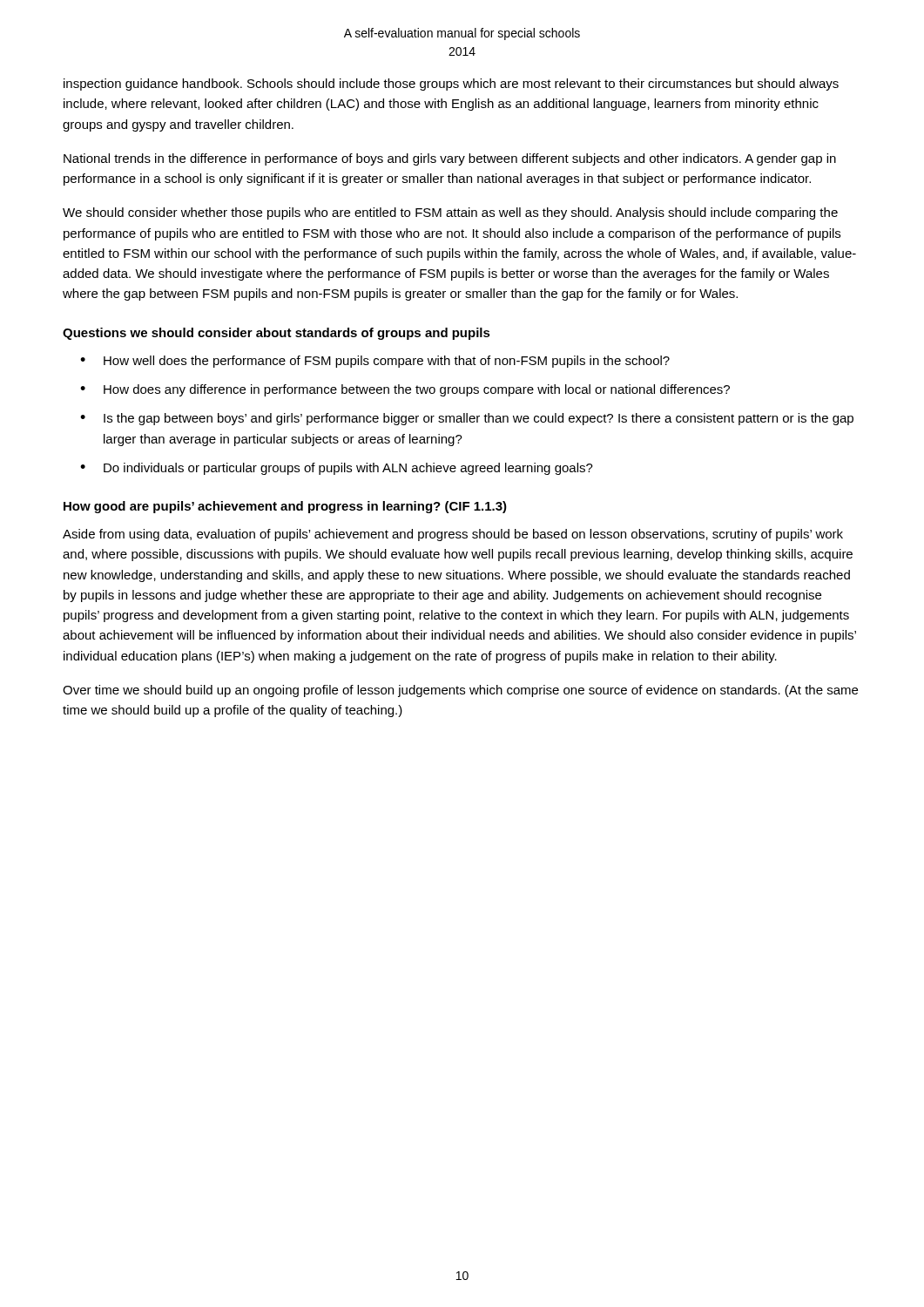Point to the element starting "Over time we"
This screenshot has height=1307, width=924.
[461, 700]
